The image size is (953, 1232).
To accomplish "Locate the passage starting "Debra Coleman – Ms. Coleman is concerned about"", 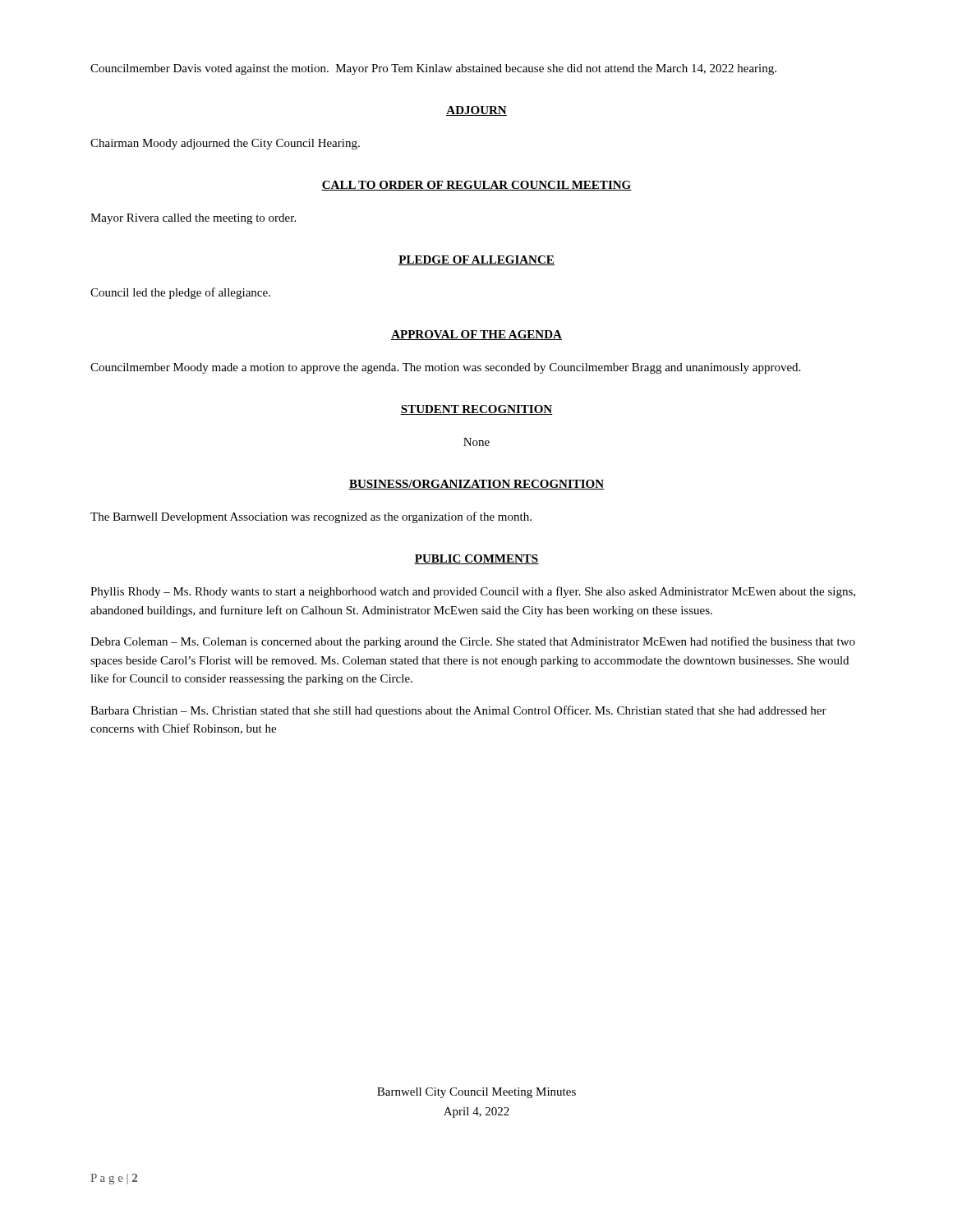I will (473, 660).
